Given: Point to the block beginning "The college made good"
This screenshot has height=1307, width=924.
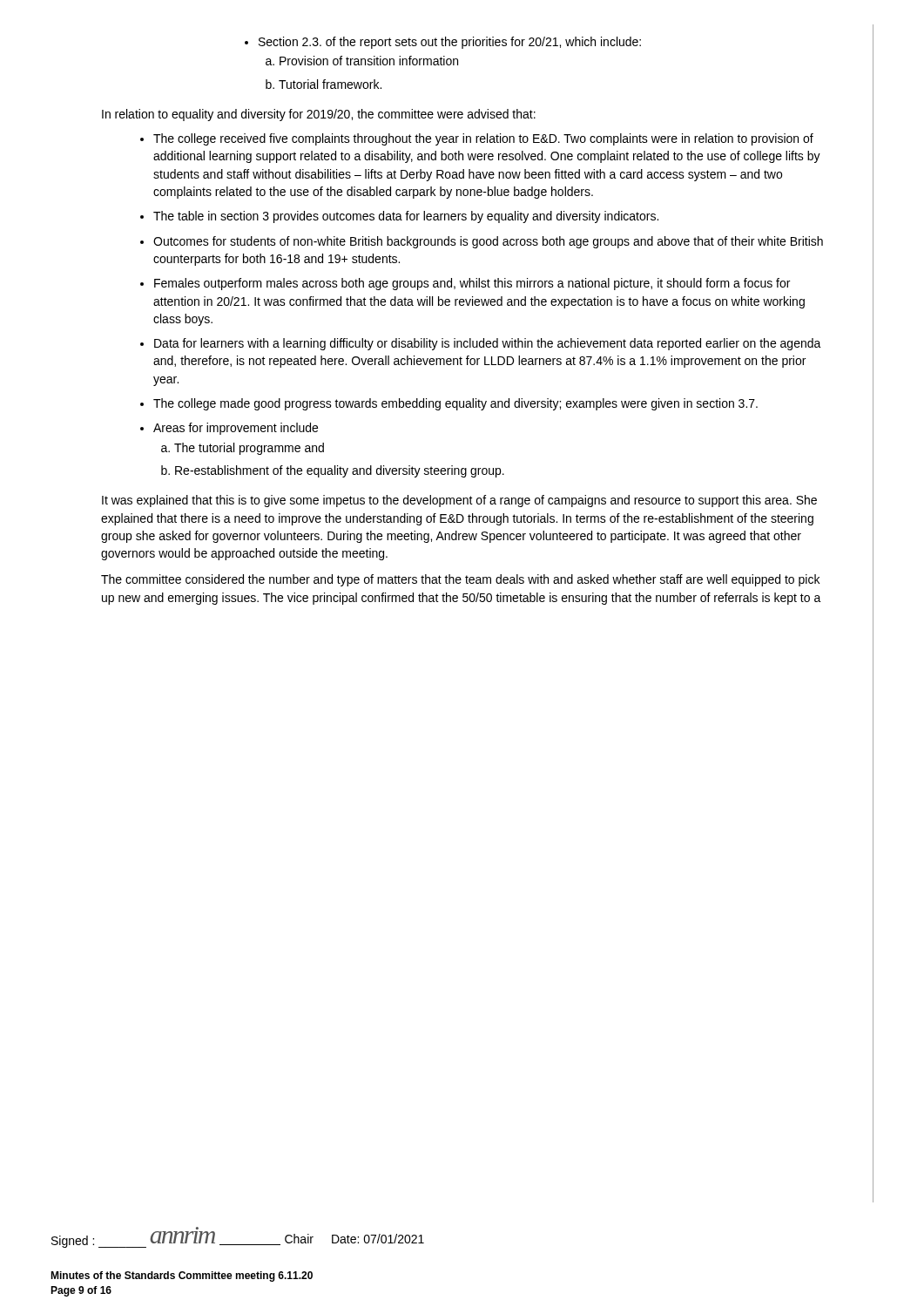Looking at the screenshot, I should (x=484, y=404).
